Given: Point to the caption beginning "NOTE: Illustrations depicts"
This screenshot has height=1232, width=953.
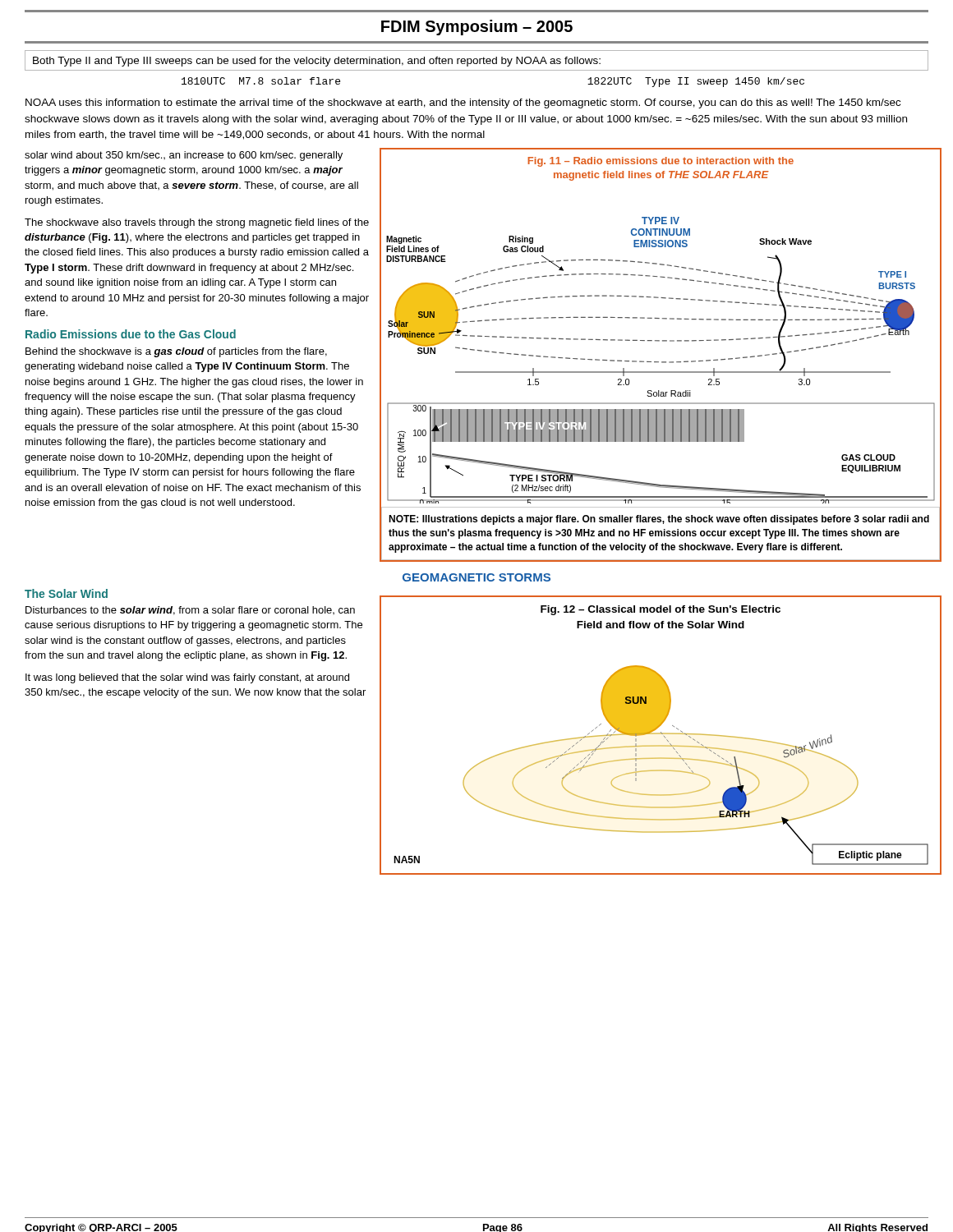Looking at the screenshot, I should point(659,533).
